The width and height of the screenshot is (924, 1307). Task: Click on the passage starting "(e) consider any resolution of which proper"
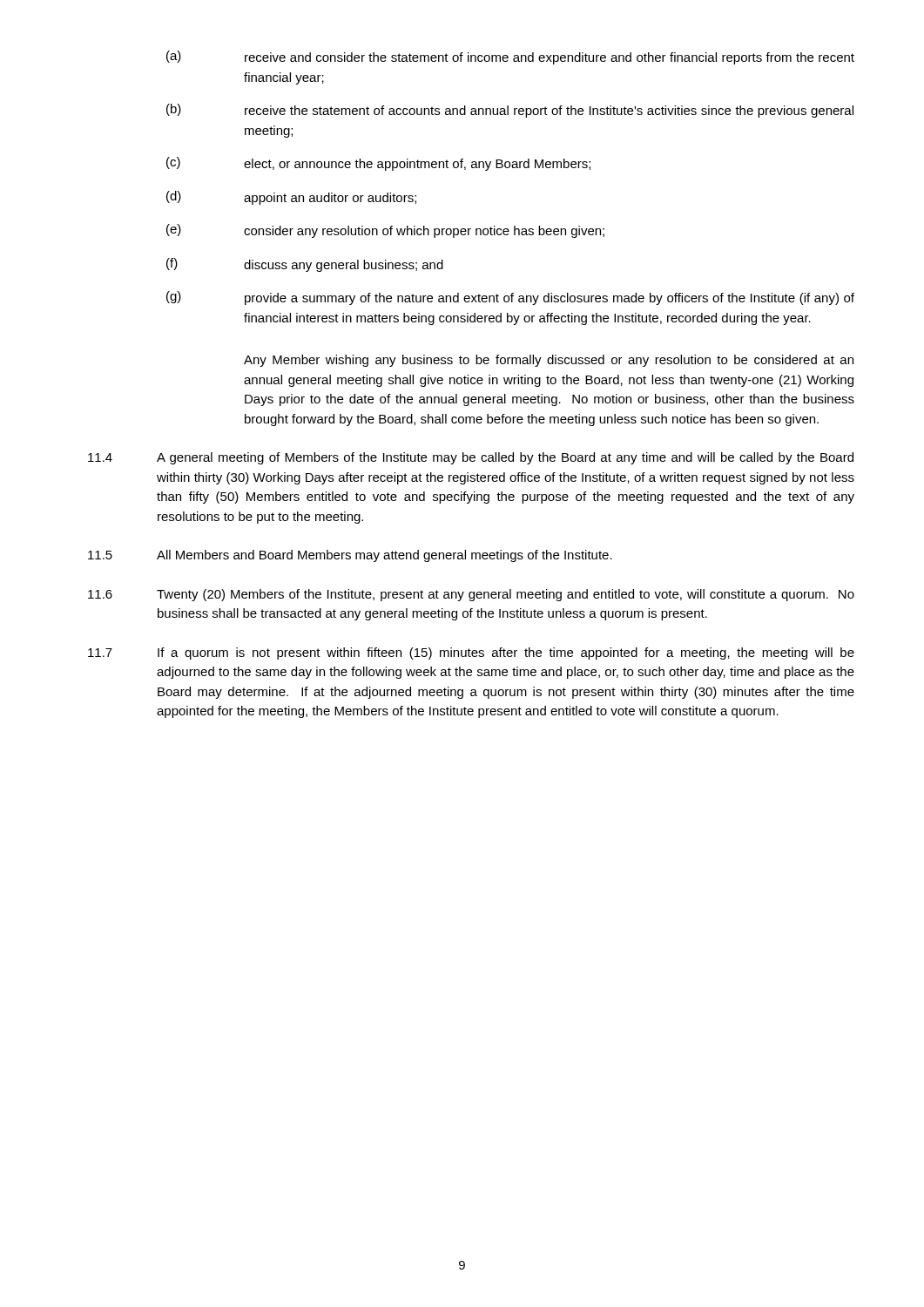pos(471,231)
